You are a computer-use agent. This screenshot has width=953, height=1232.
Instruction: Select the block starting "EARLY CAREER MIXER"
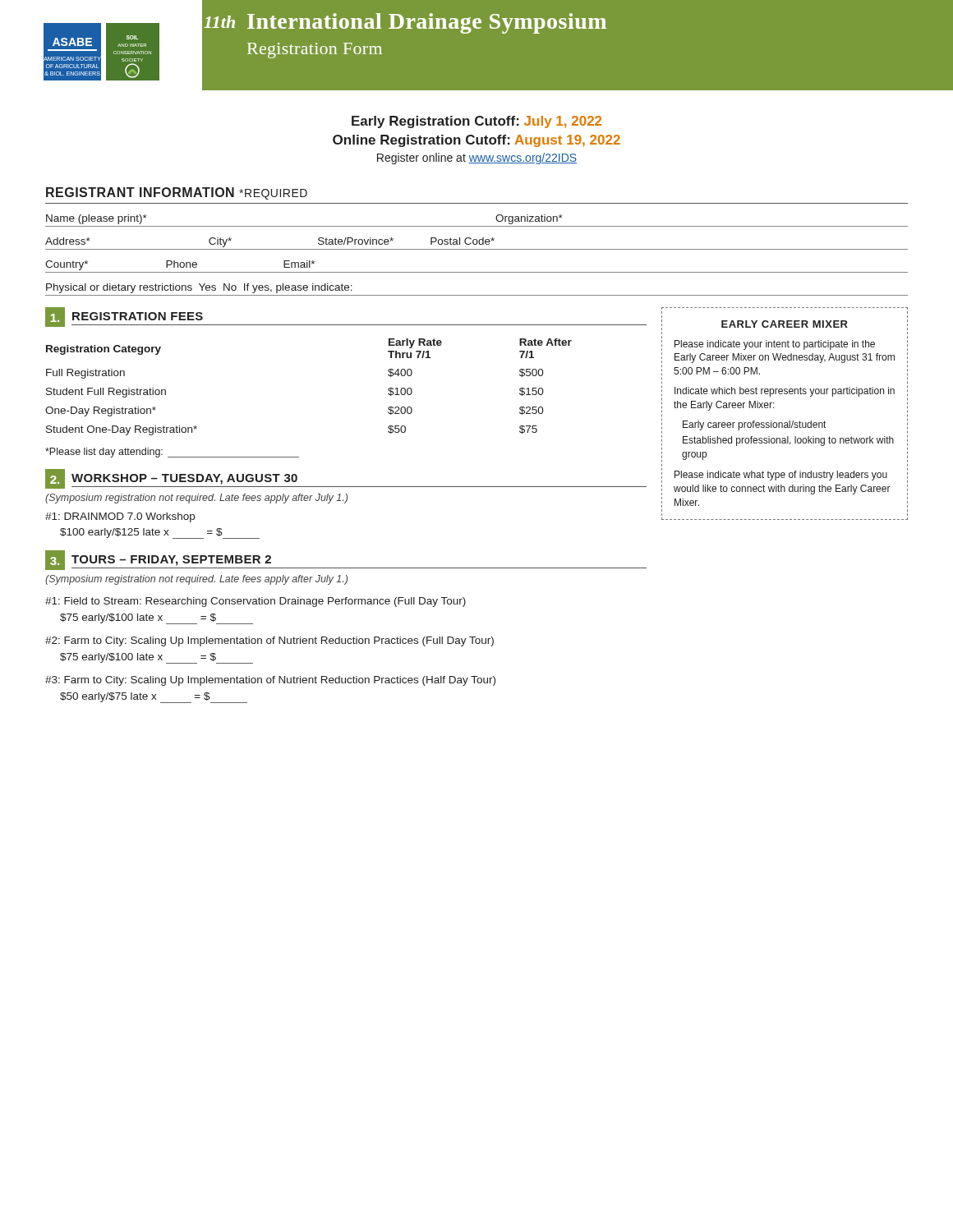coord(785,324)
